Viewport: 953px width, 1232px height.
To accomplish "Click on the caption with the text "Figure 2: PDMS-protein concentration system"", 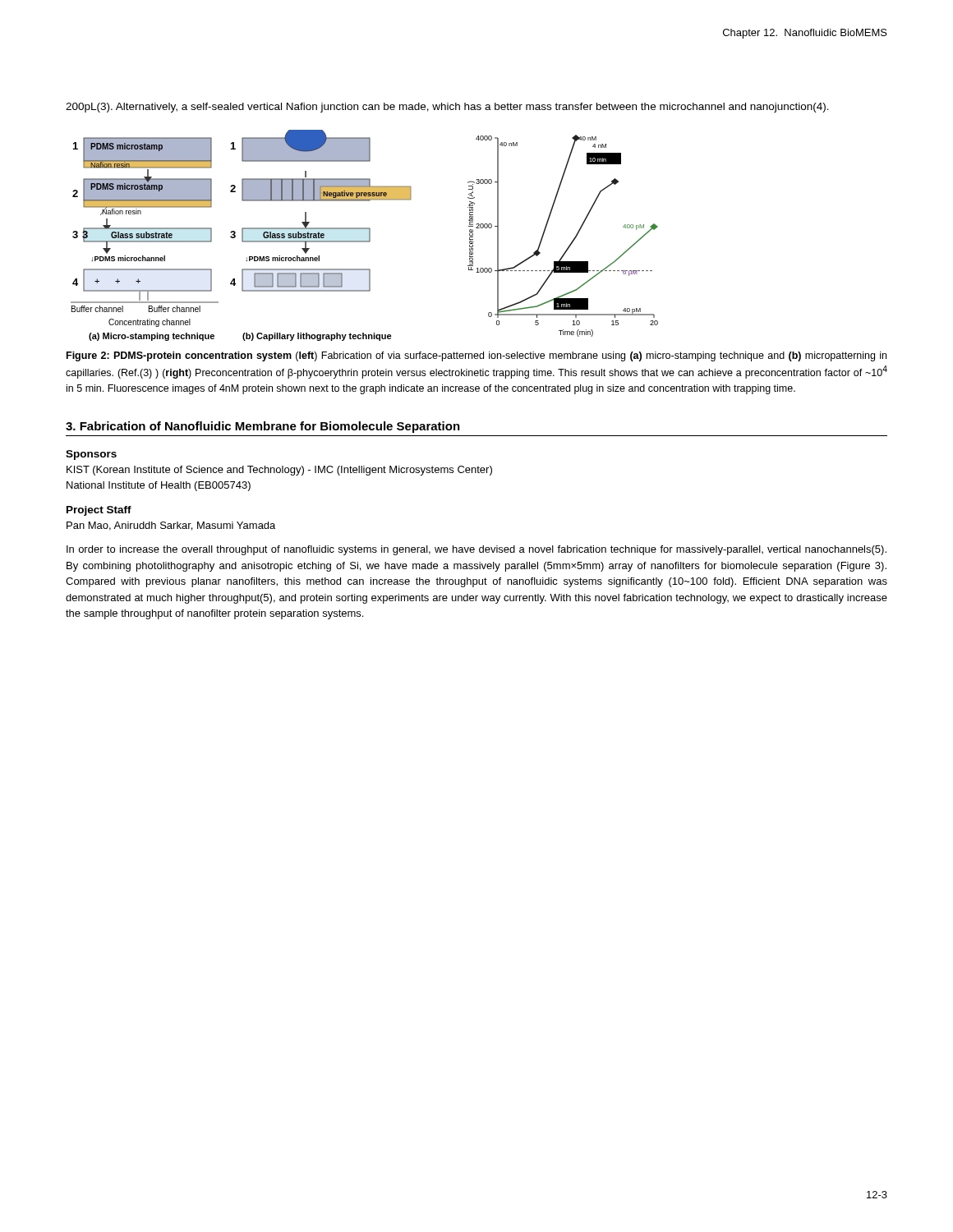I will [476, 372].
